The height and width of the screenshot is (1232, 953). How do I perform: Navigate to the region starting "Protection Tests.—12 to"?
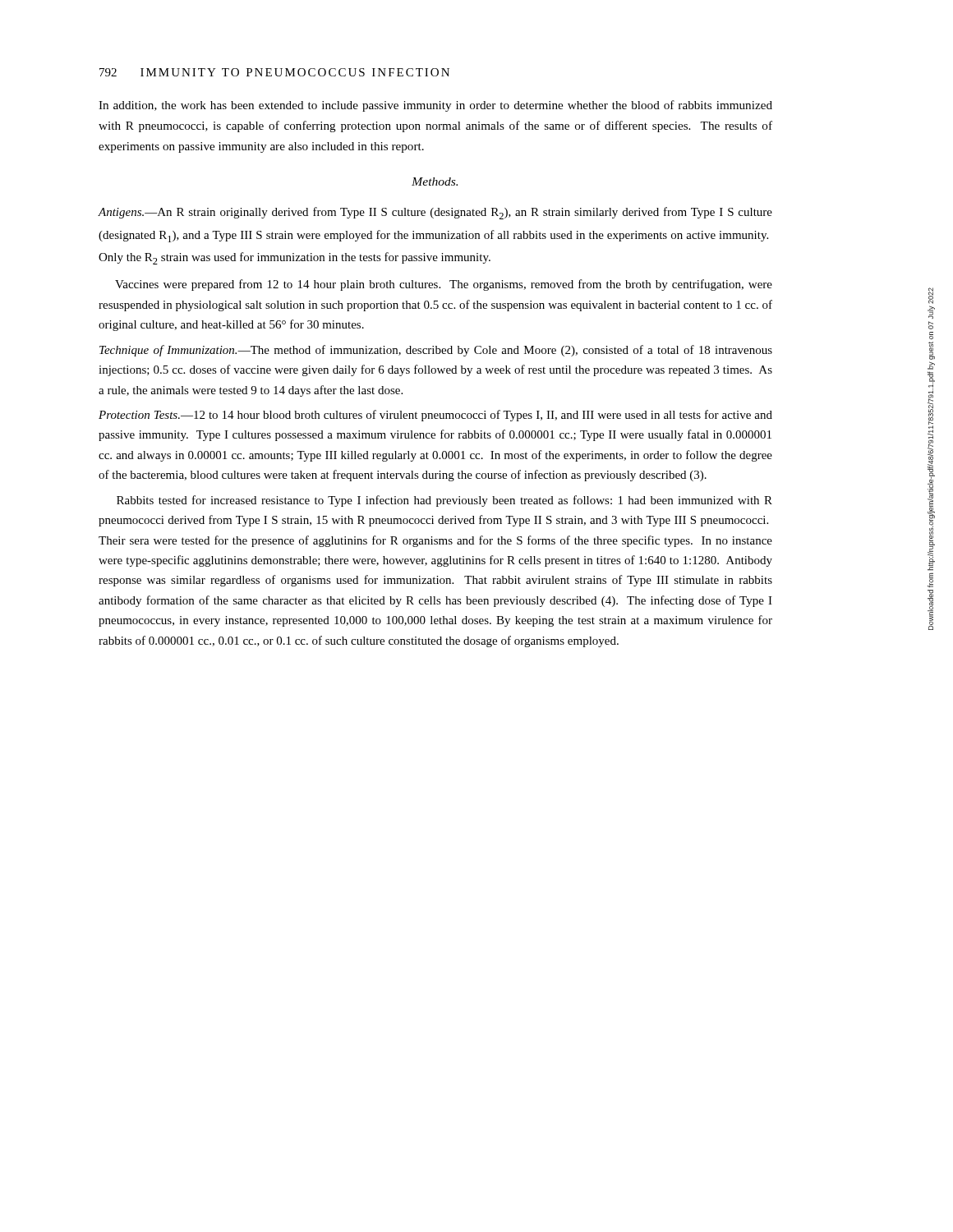(435, 445)
